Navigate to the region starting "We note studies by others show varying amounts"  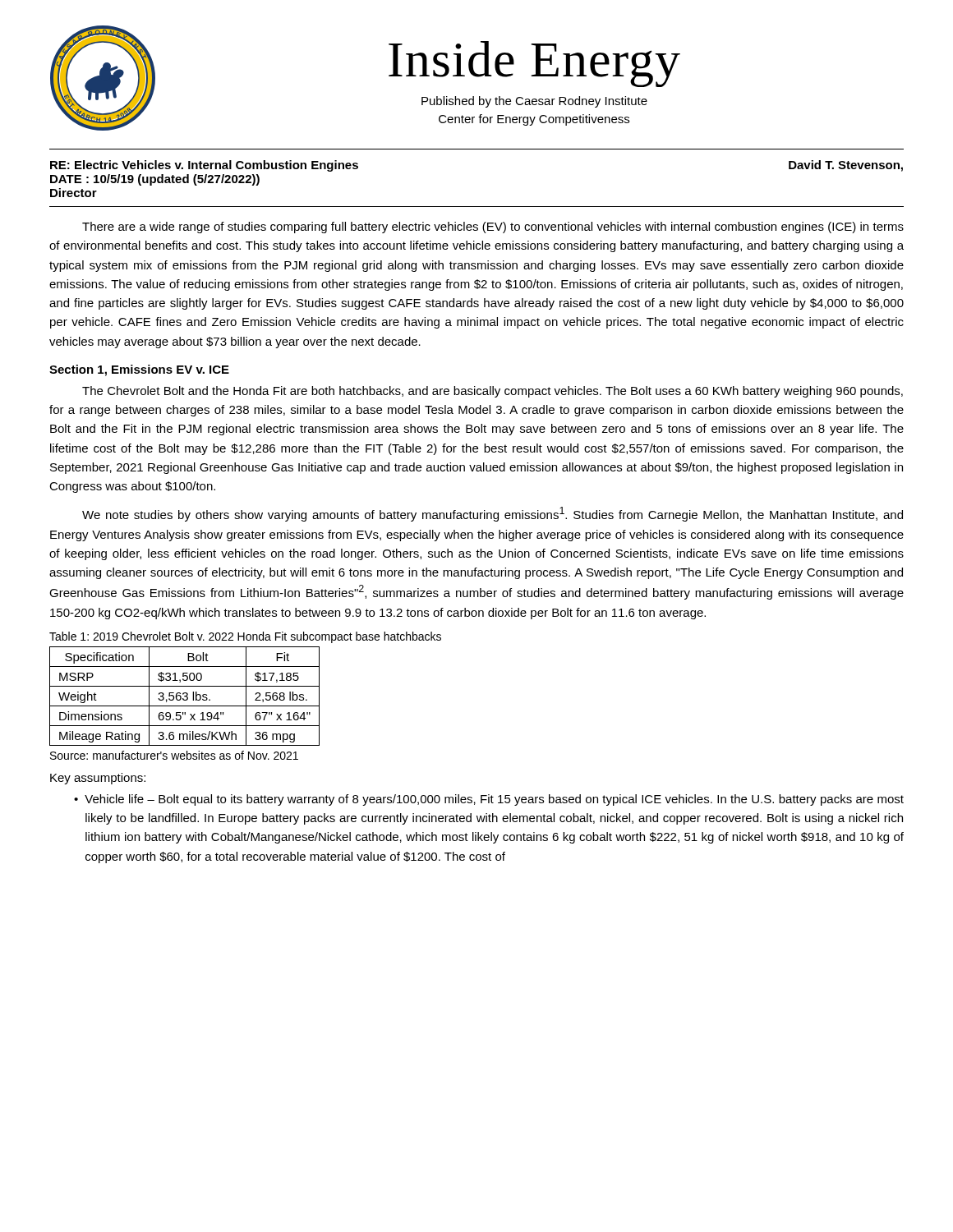476,562
